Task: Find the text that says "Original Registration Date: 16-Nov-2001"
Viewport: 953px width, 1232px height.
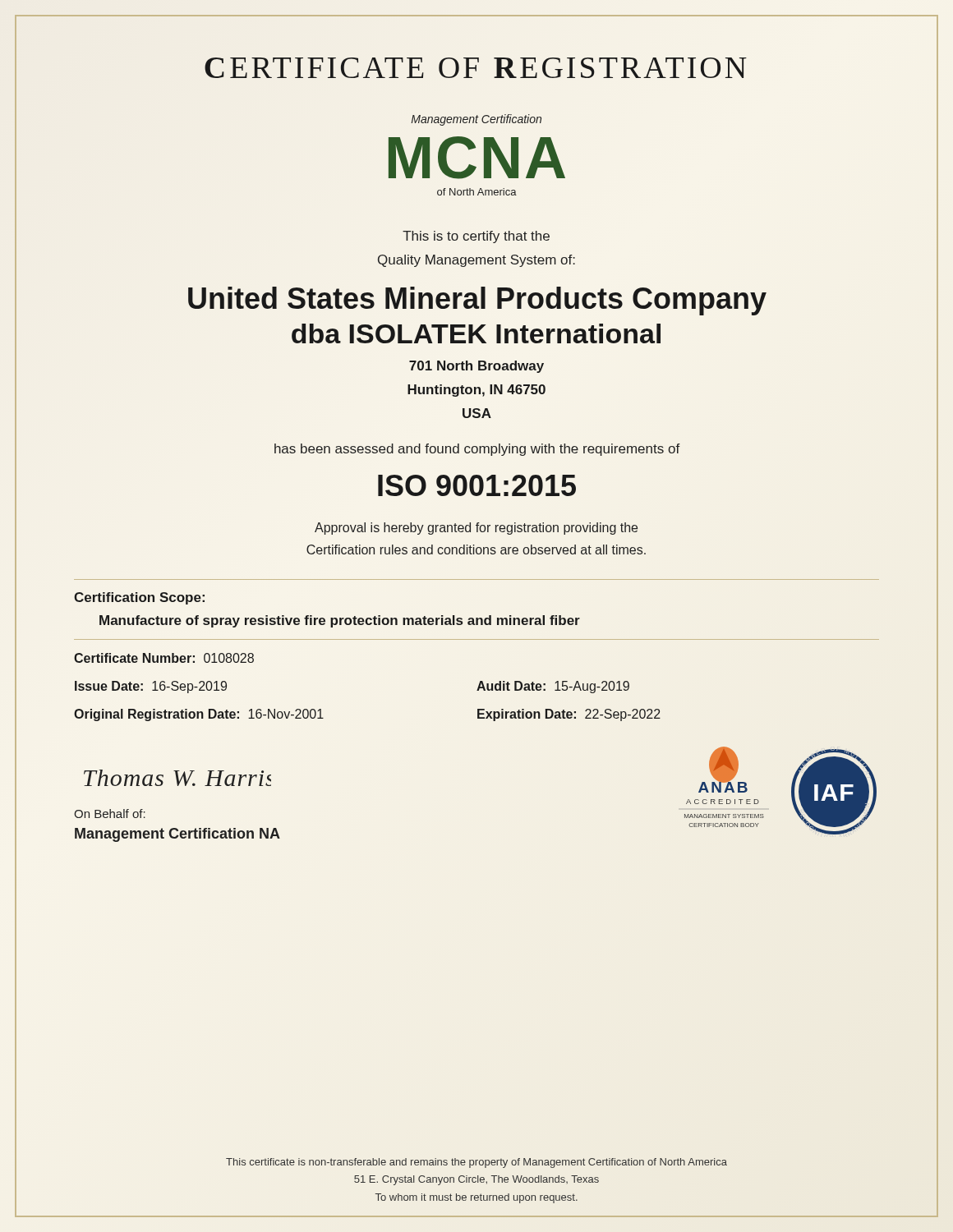Action: pos(199,714)
